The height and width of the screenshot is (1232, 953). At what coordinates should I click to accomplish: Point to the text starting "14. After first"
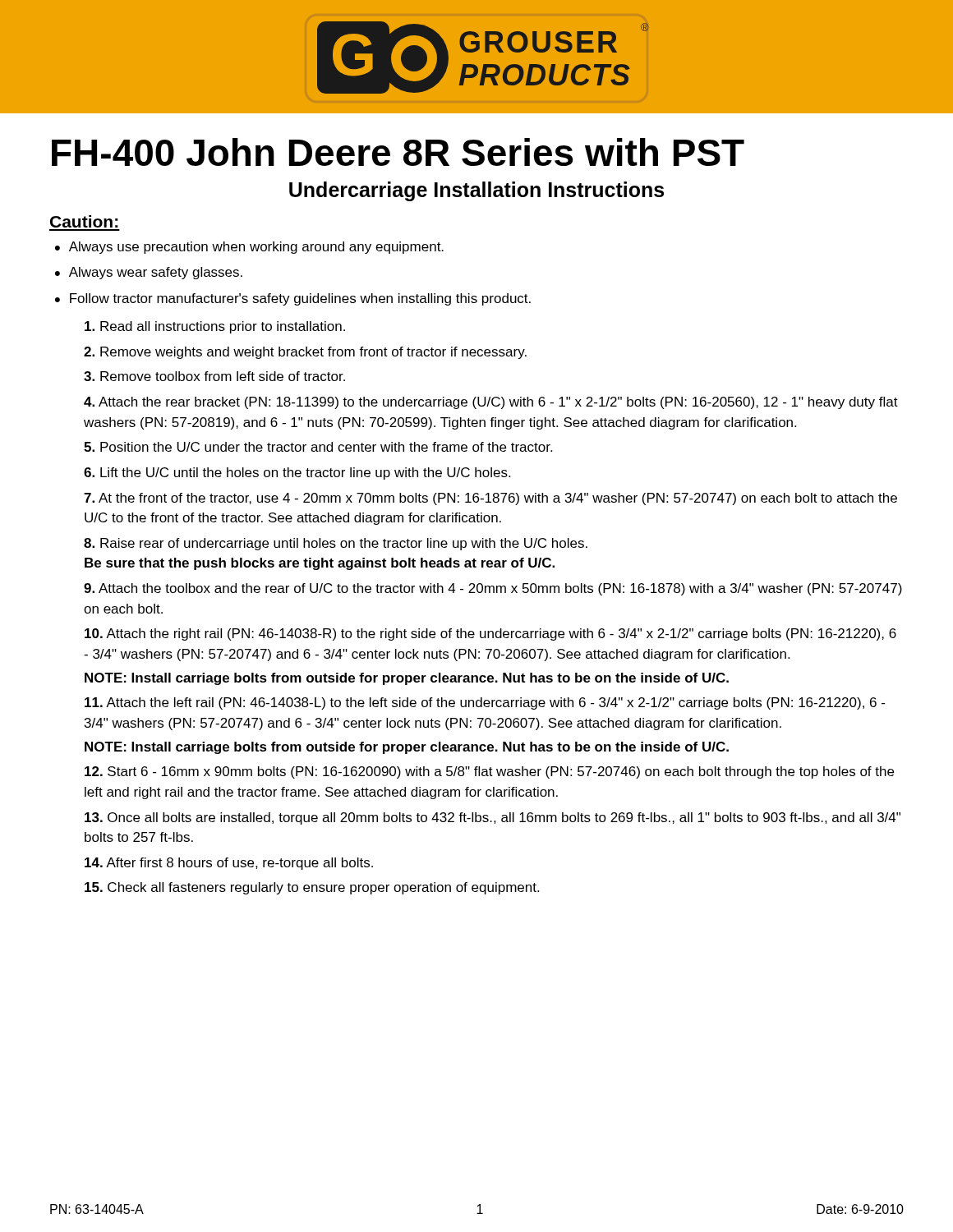(x=229, y=863)
